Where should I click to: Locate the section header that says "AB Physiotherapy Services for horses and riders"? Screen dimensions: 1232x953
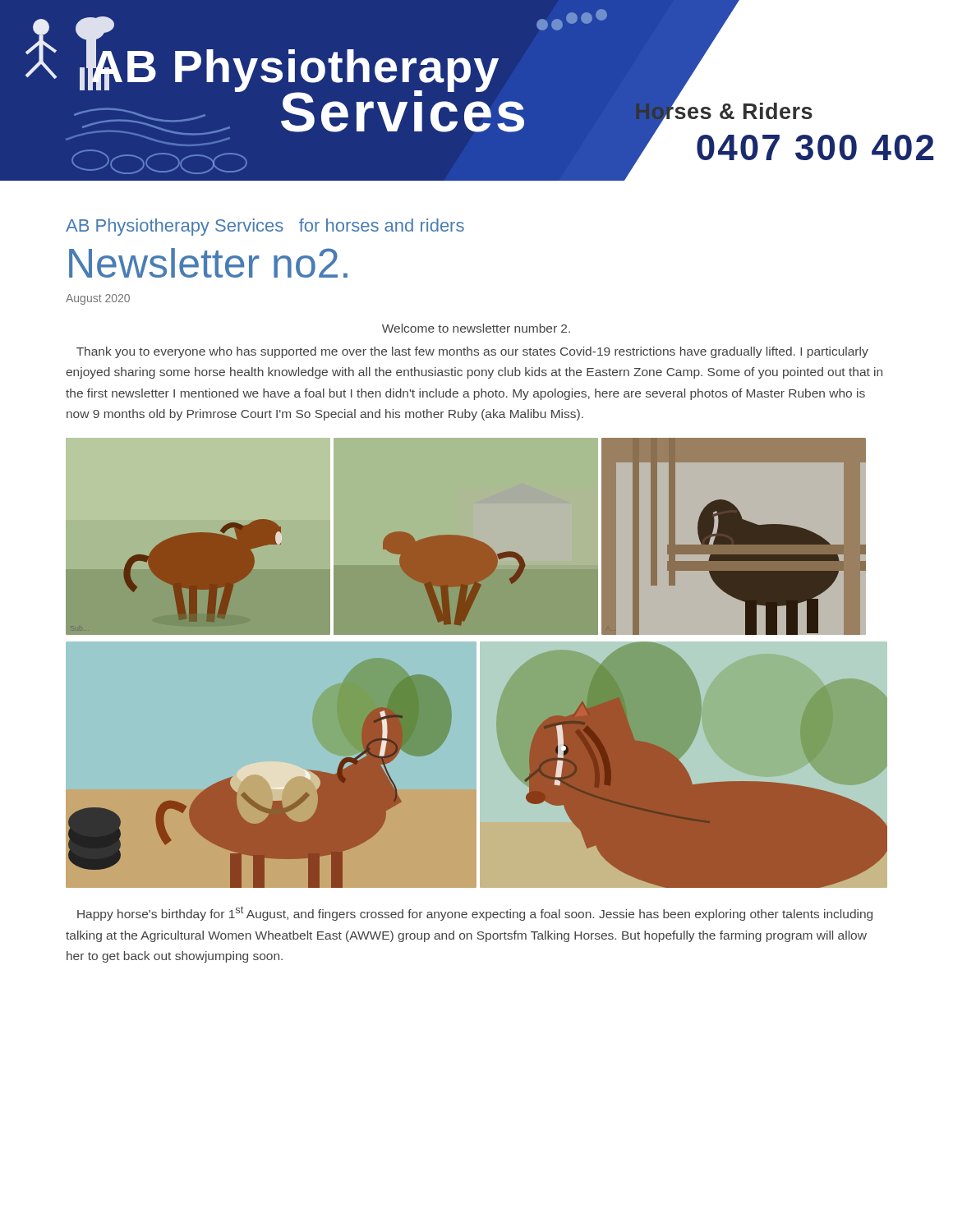(x=265, y=225)
